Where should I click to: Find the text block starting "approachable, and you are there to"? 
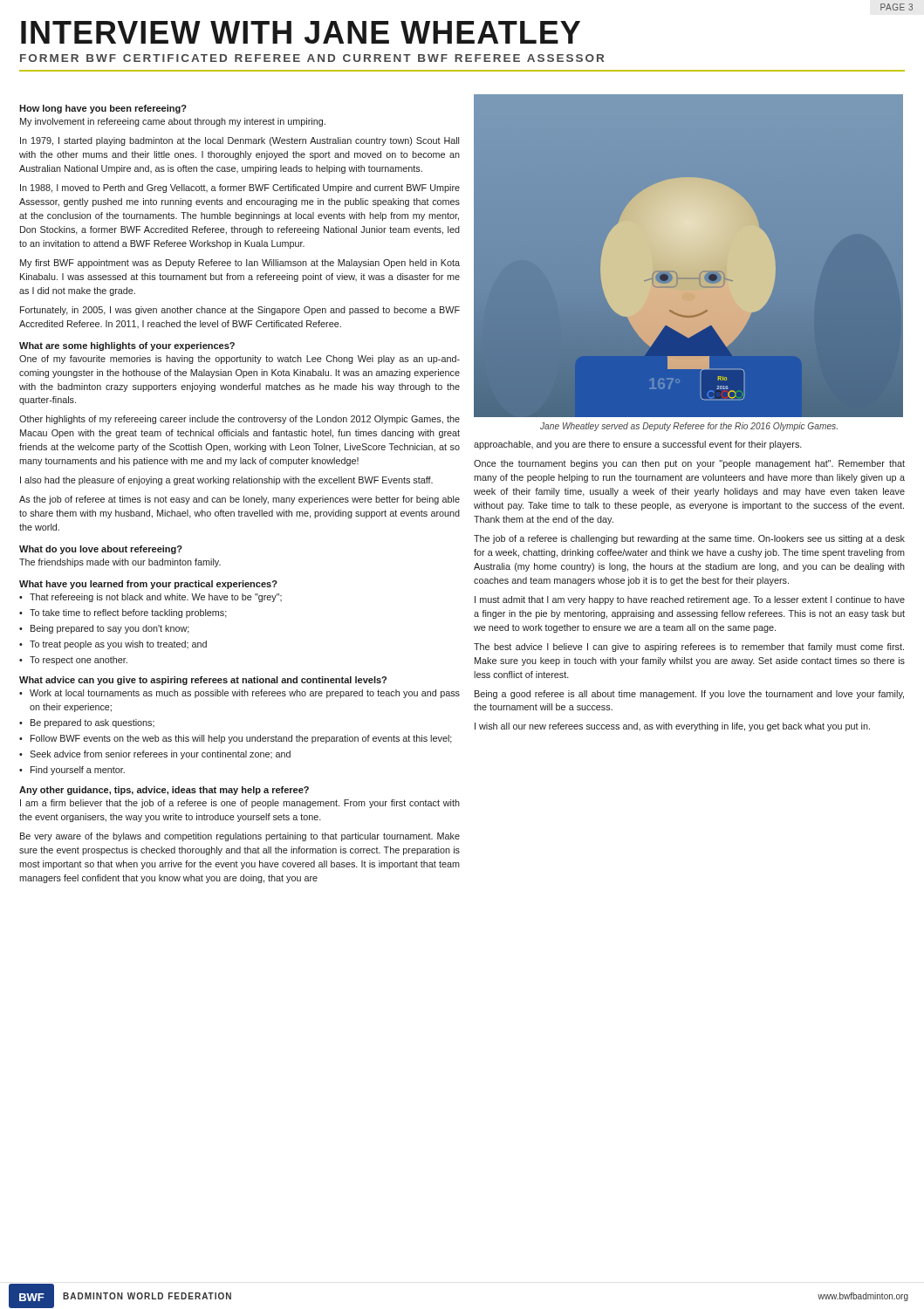click(638, 444)
